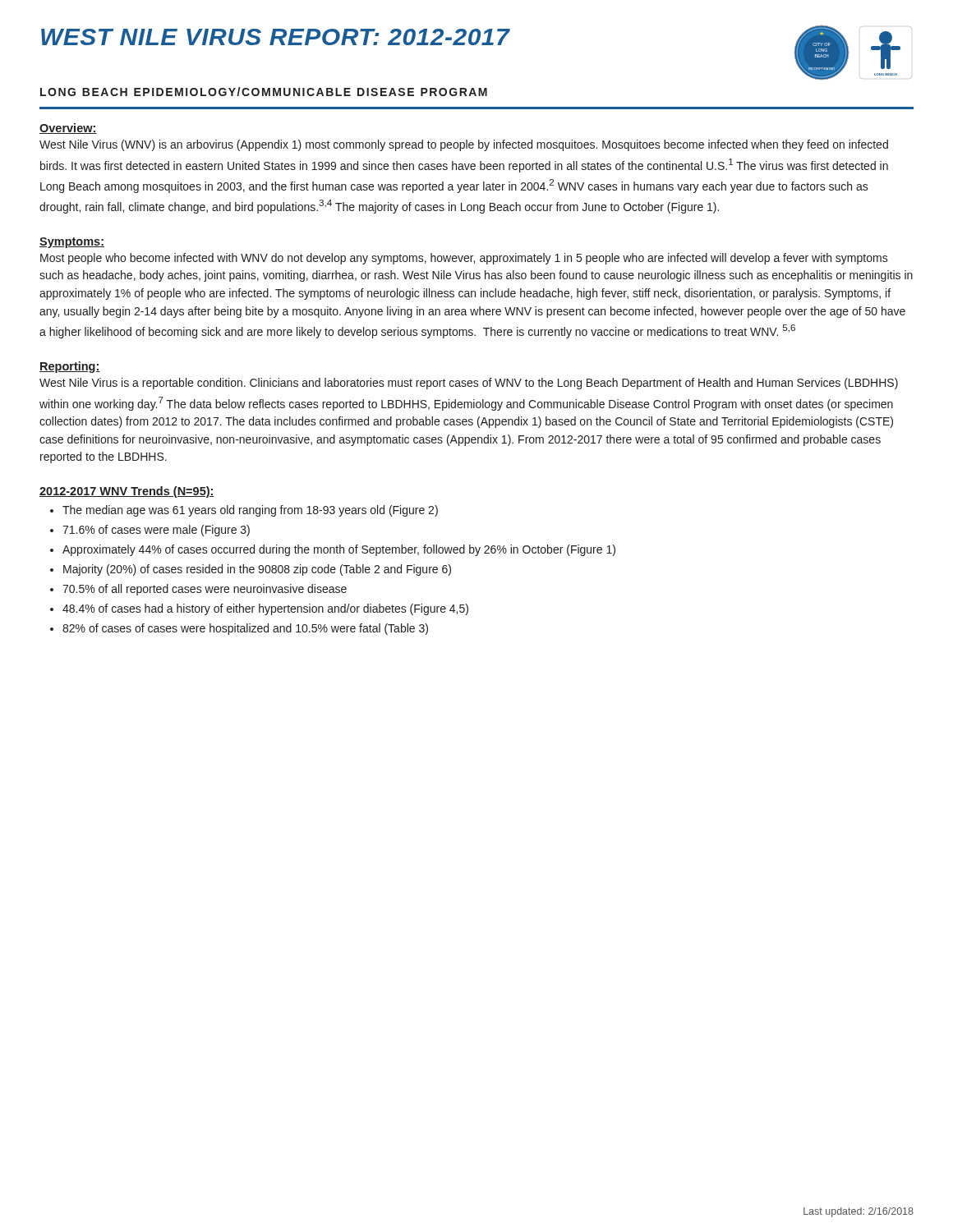Locate the block of text that opens with "82% of cases of"
Viewport: 953px width, 1232px height.
pos(246,629)
